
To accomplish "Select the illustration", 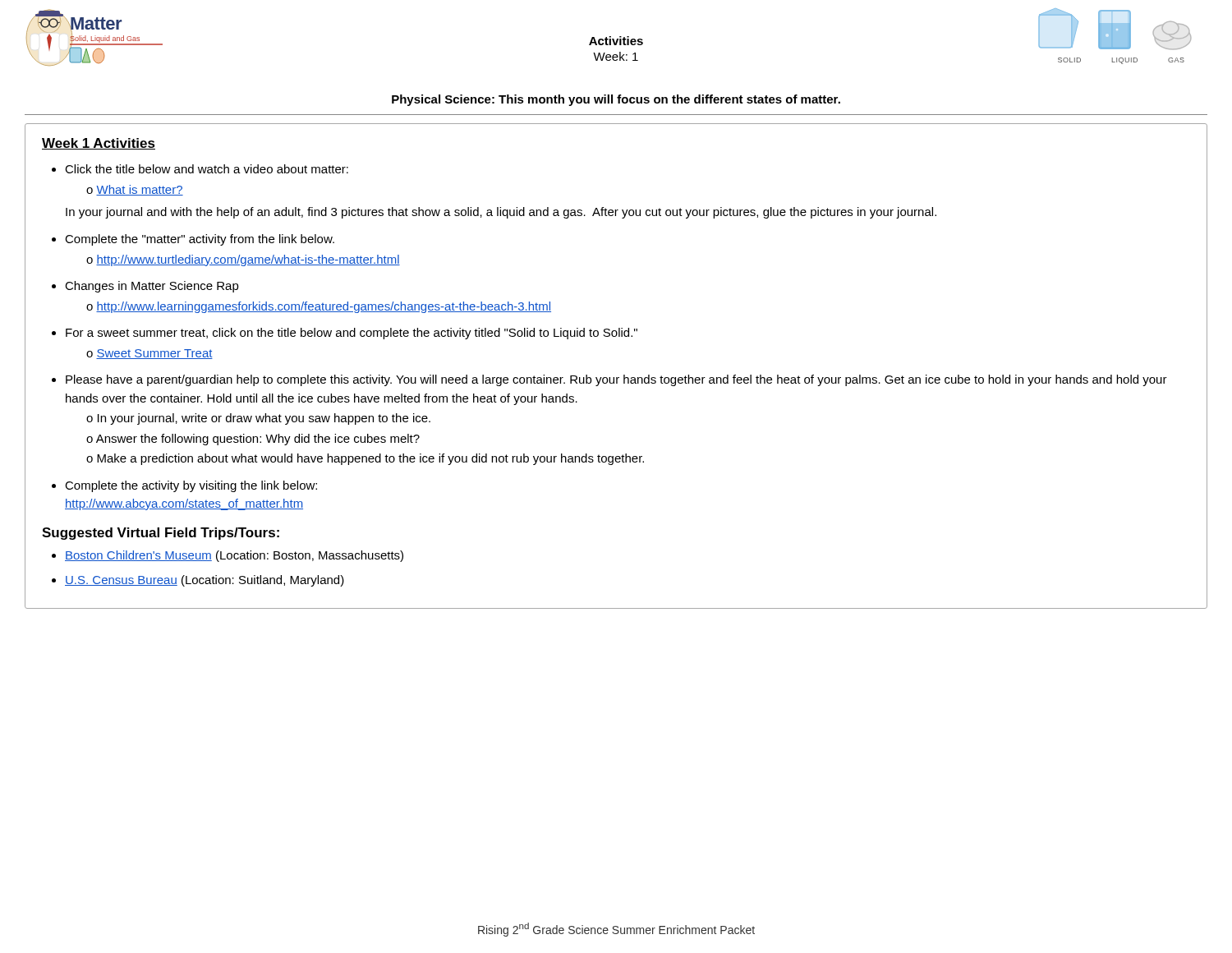I will (x=1121, y=36).
